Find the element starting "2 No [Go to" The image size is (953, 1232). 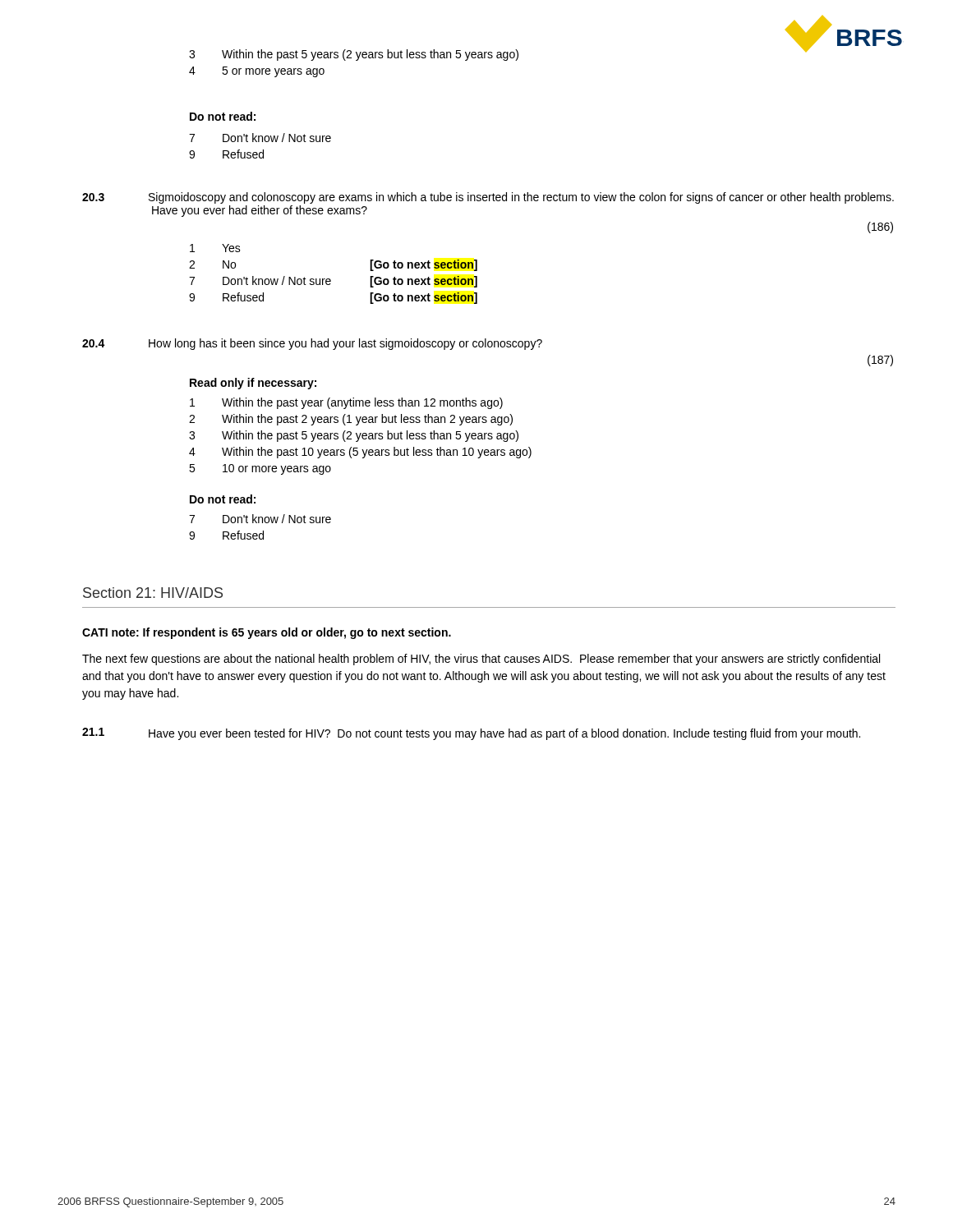click(x=226, y=265)
